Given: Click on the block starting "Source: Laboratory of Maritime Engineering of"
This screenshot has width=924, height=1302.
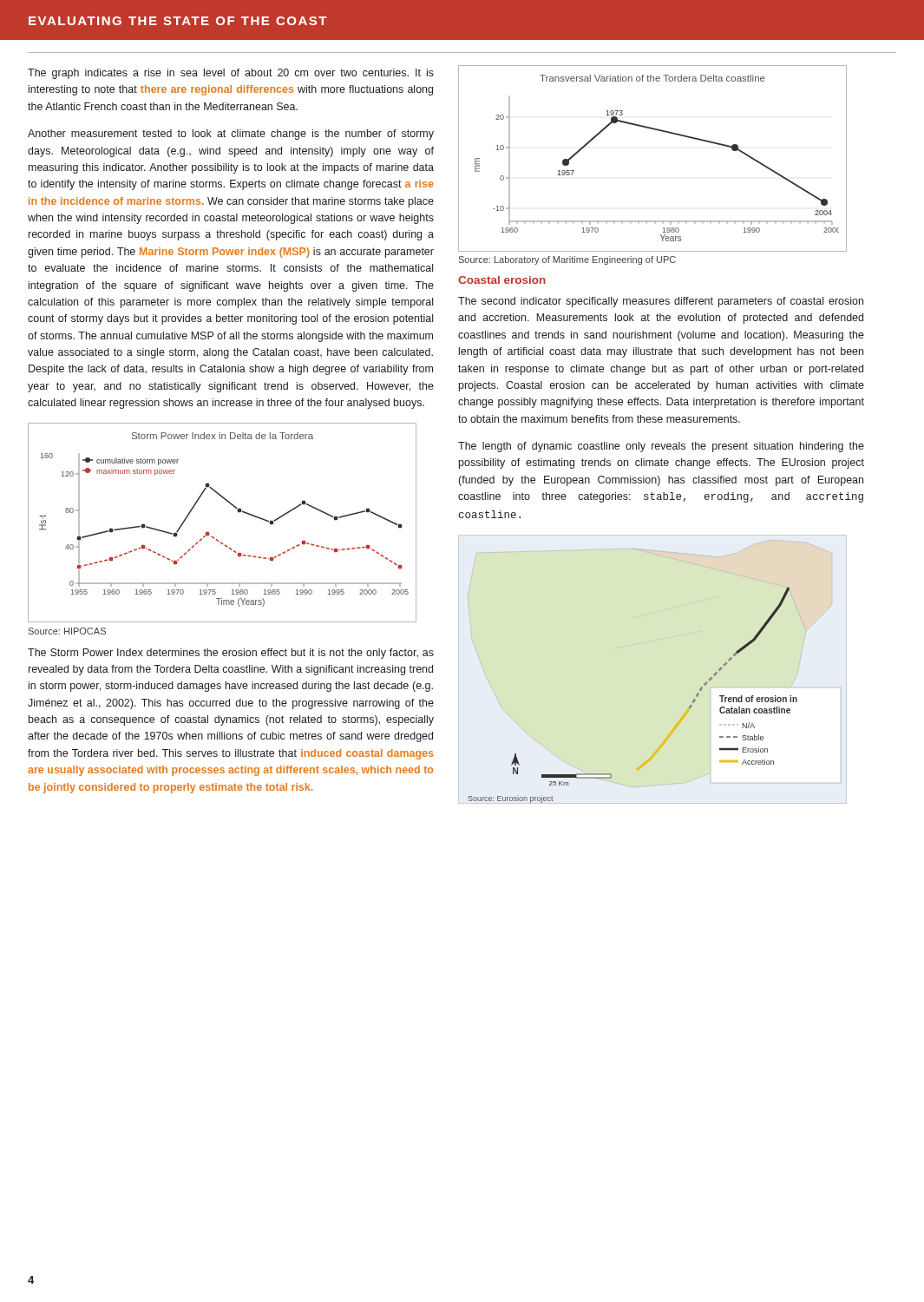Looking at the screenshot, I should point(567,259).
